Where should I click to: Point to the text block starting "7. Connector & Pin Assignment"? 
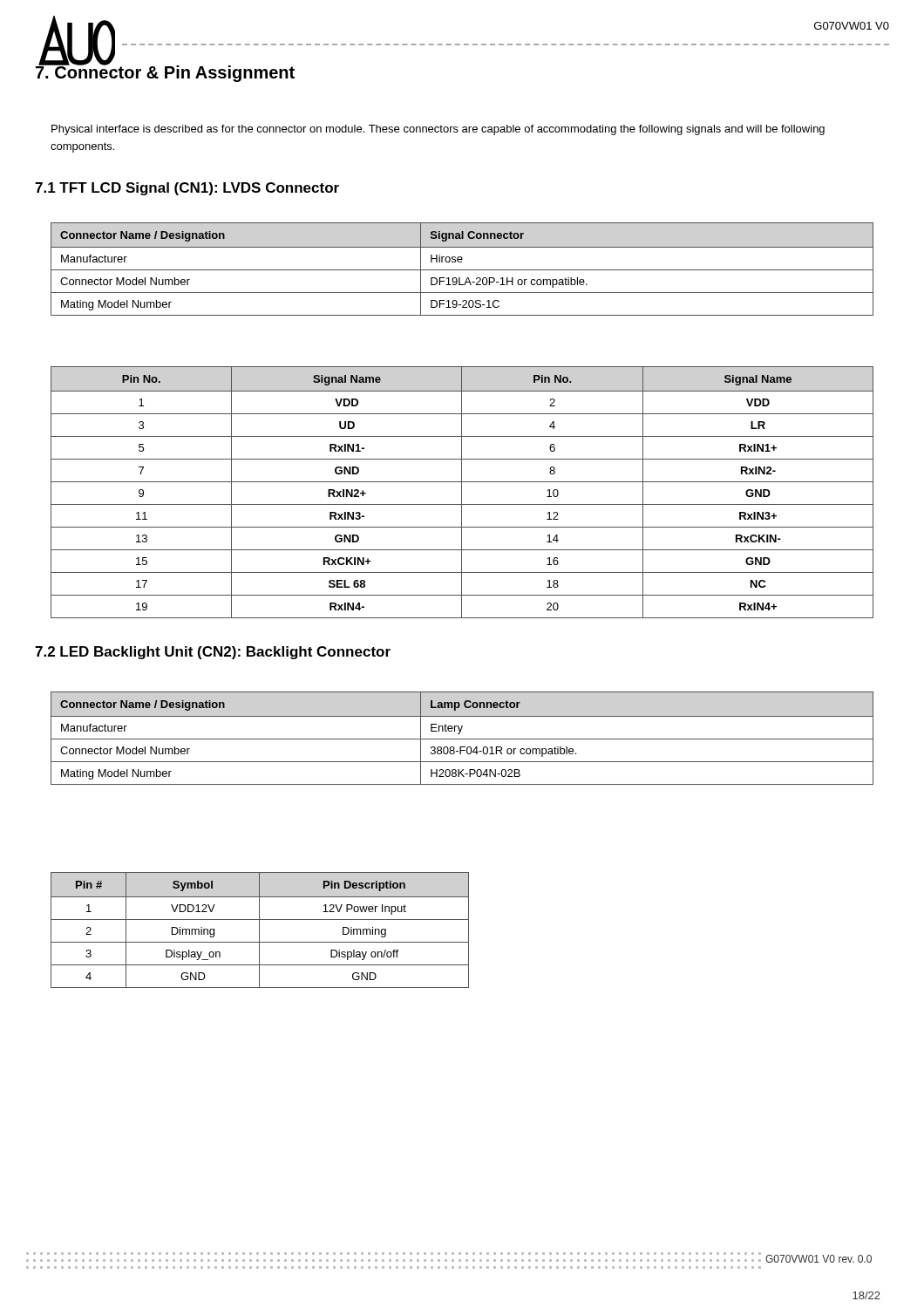pyautogui.click(x=165, y=72)
